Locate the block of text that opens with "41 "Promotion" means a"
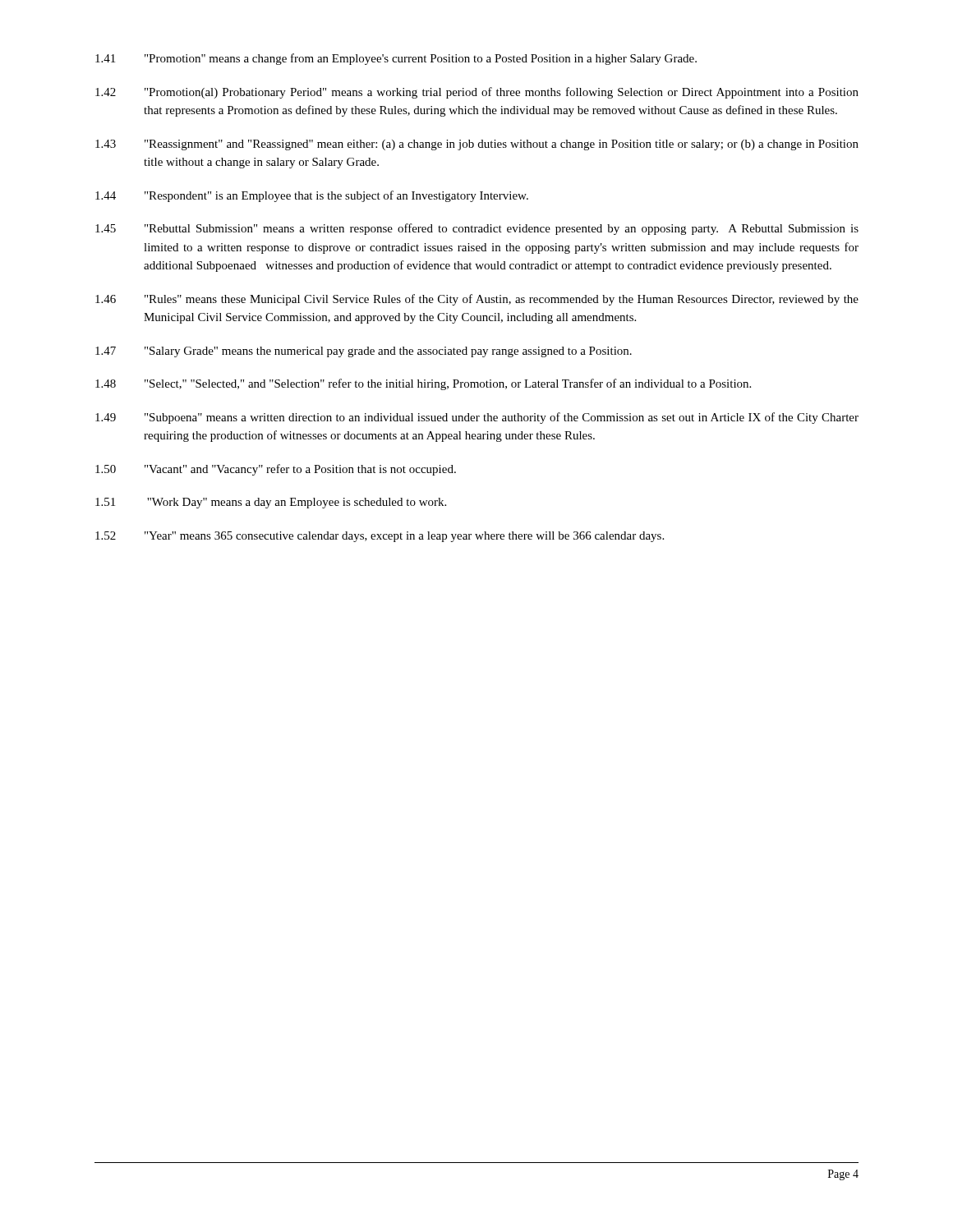This screenshot has height=1232, width=953. 476,59
